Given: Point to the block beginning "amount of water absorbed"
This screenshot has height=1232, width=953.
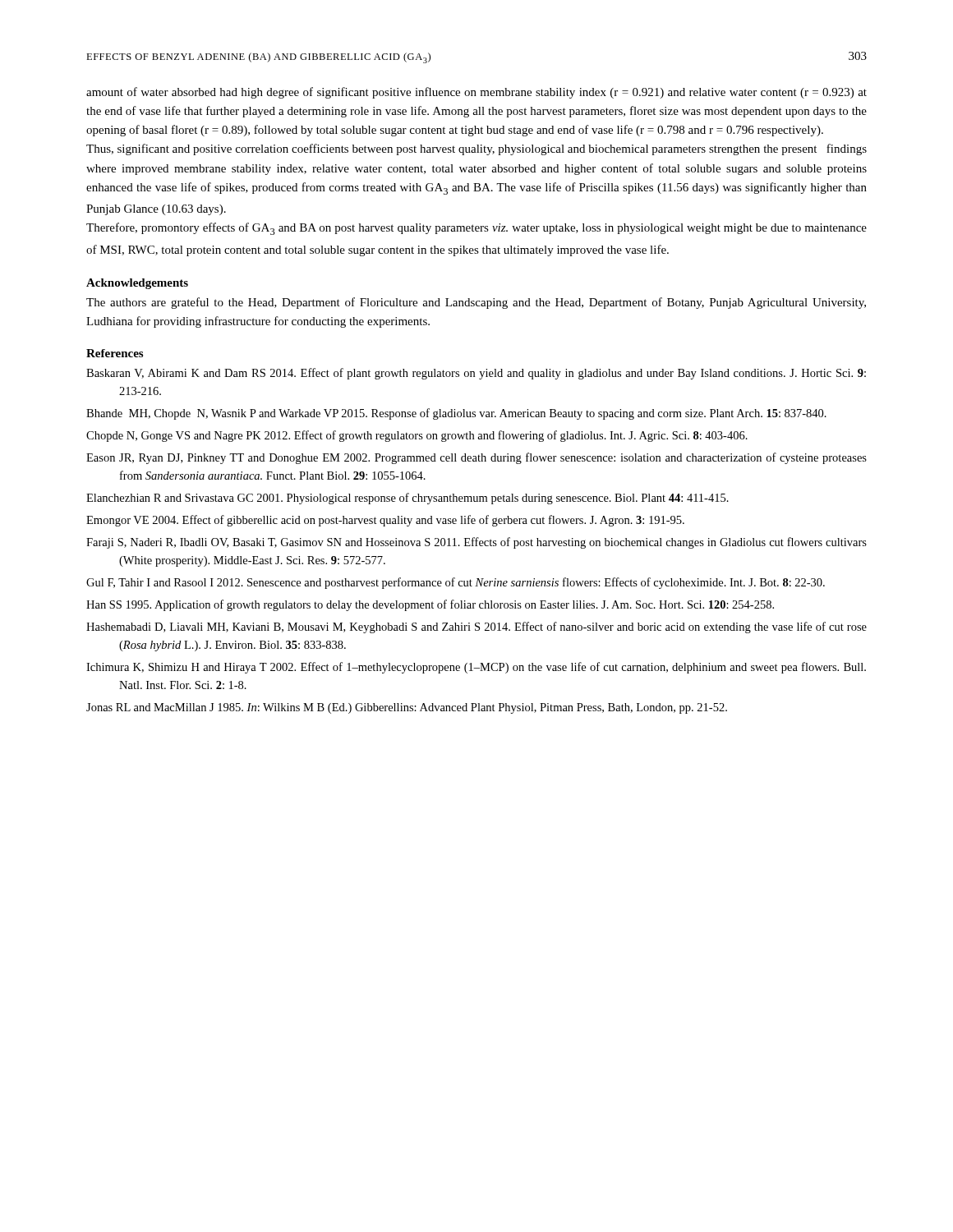Looking at the screenshot, I should point(476,111).
